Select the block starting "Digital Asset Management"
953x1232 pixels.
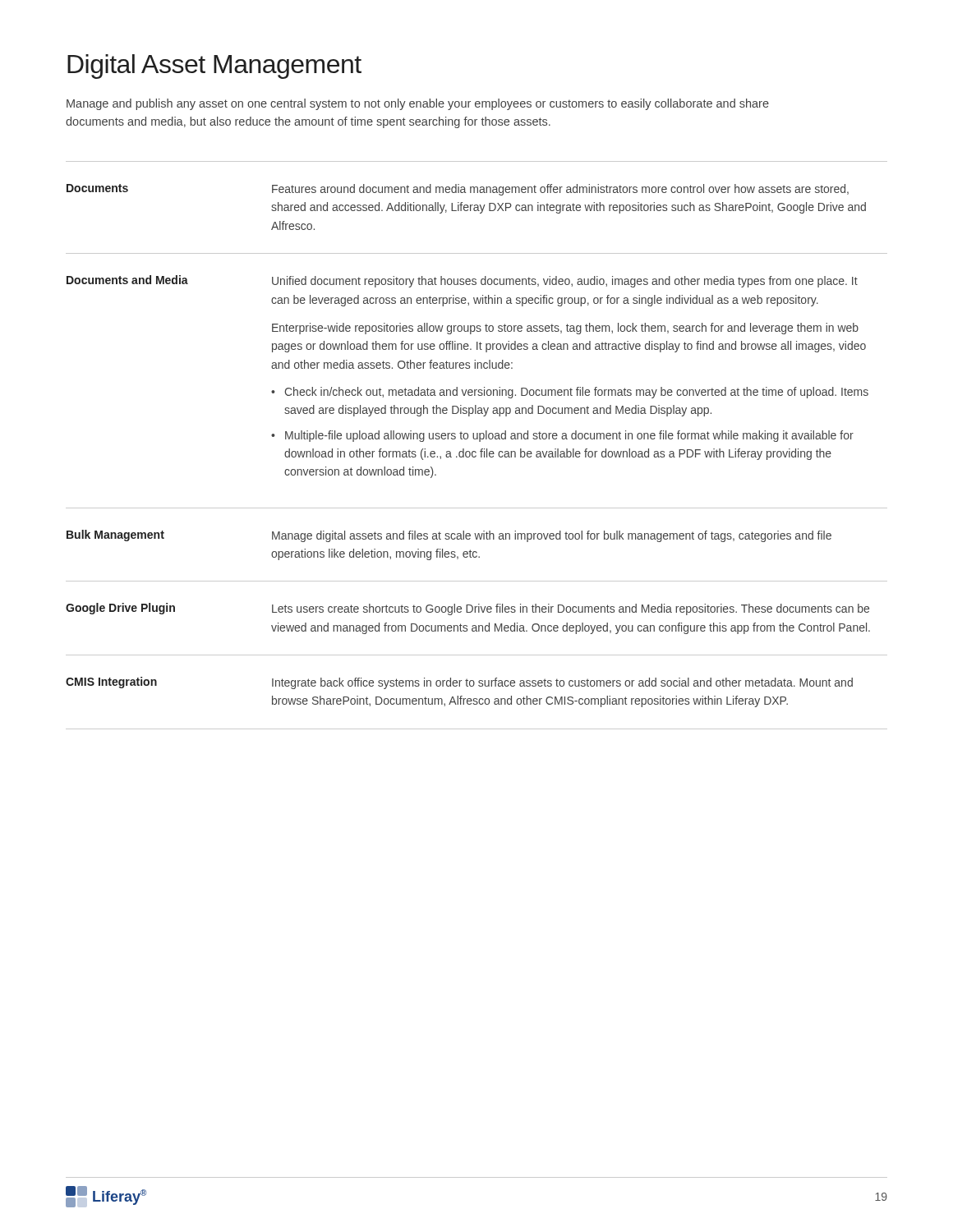[214, 64]
